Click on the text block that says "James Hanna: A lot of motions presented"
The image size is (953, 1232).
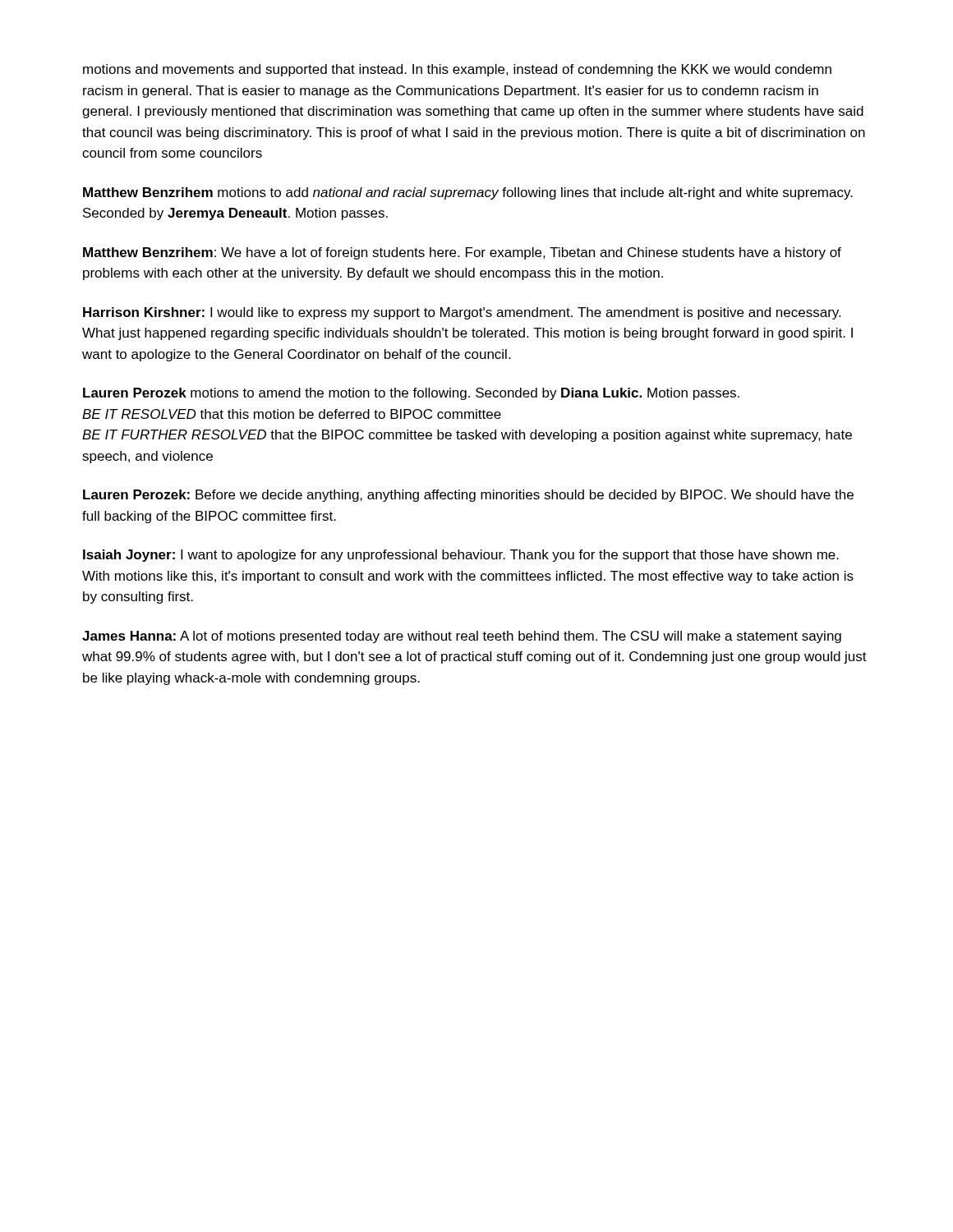474,657
